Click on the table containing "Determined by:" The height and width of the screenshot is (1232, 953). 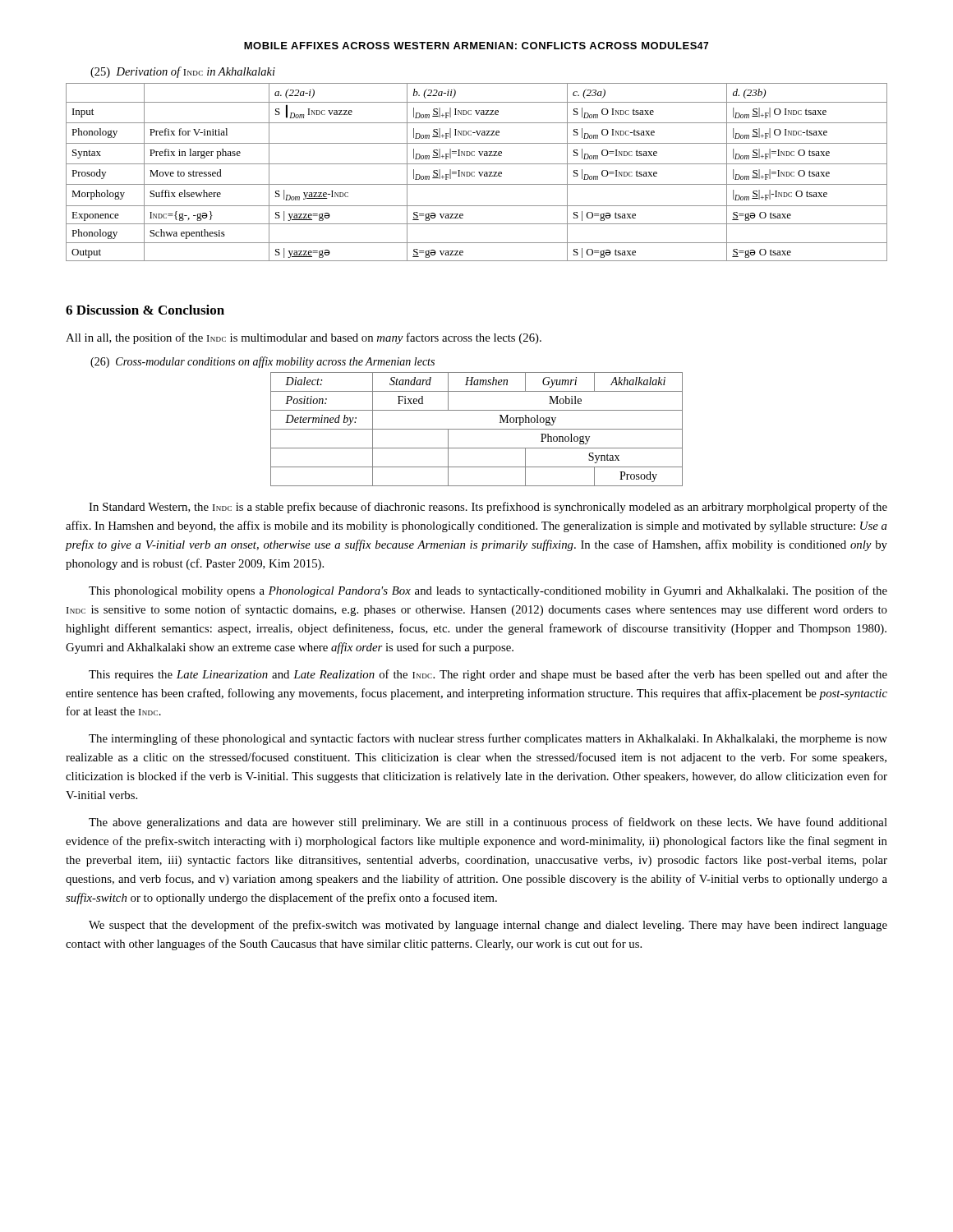(x=476, y=429)
